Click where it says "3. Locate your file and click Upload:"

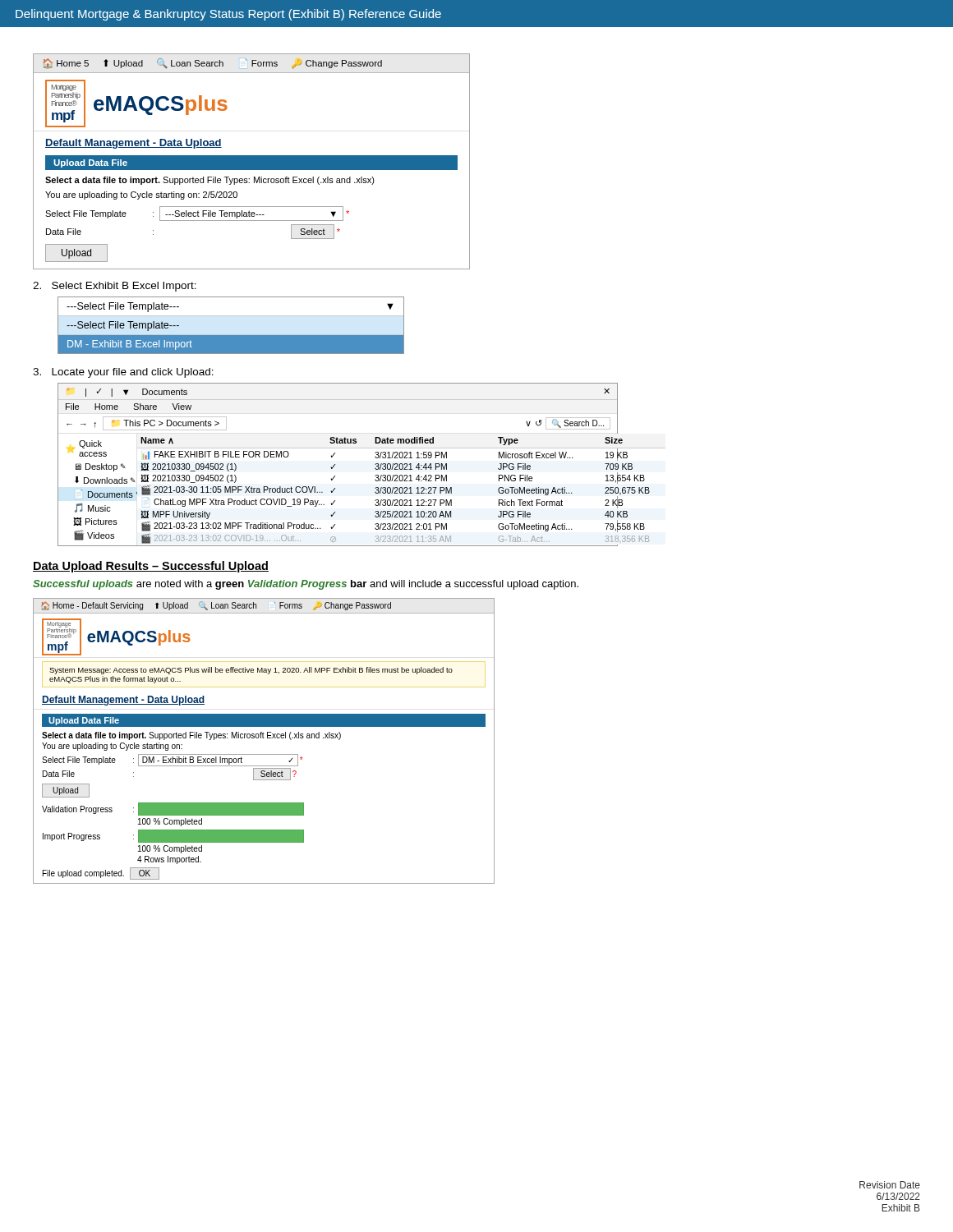124,372
